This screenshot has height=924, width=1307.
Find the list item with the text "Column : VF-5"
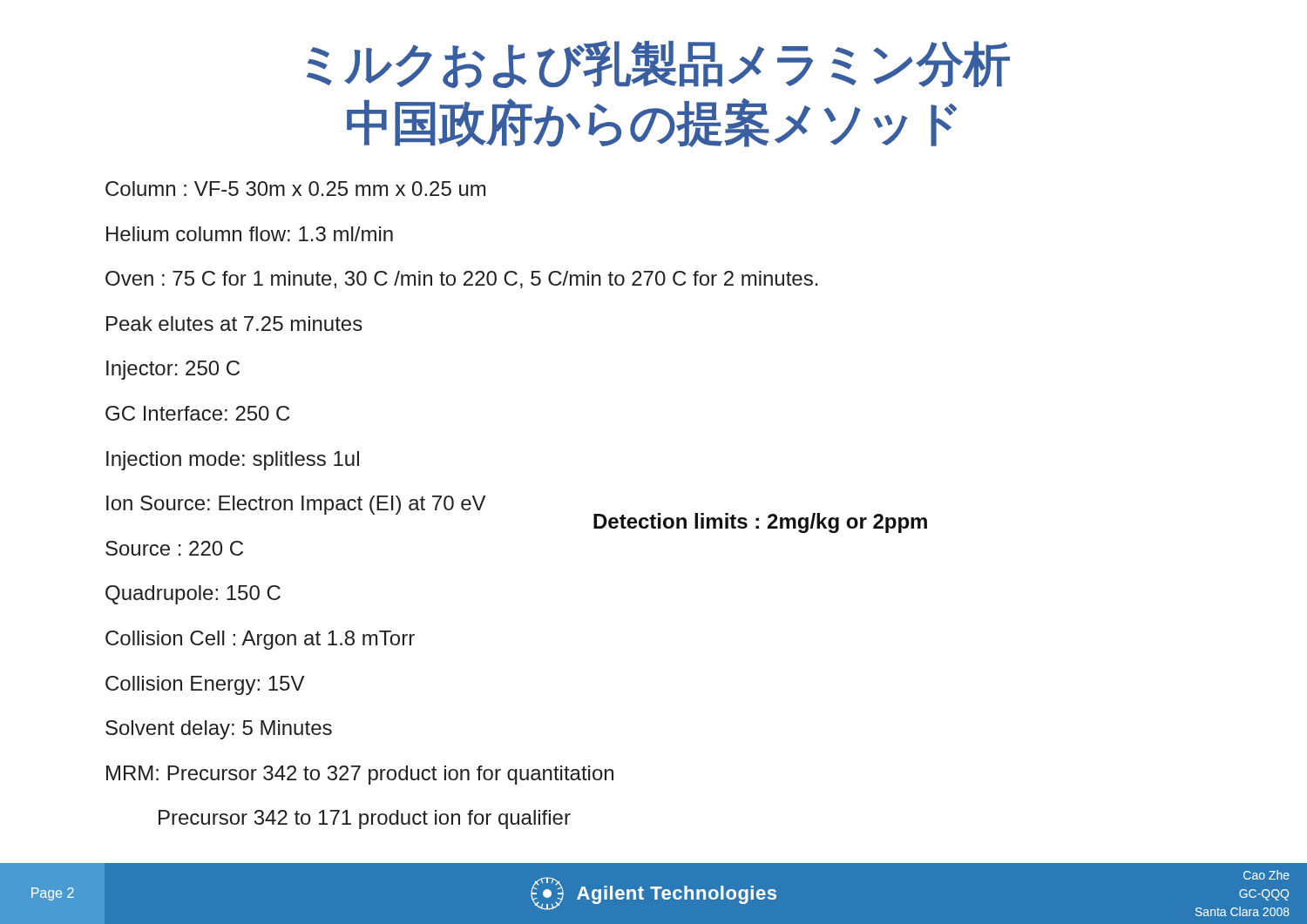coord(296,189)
